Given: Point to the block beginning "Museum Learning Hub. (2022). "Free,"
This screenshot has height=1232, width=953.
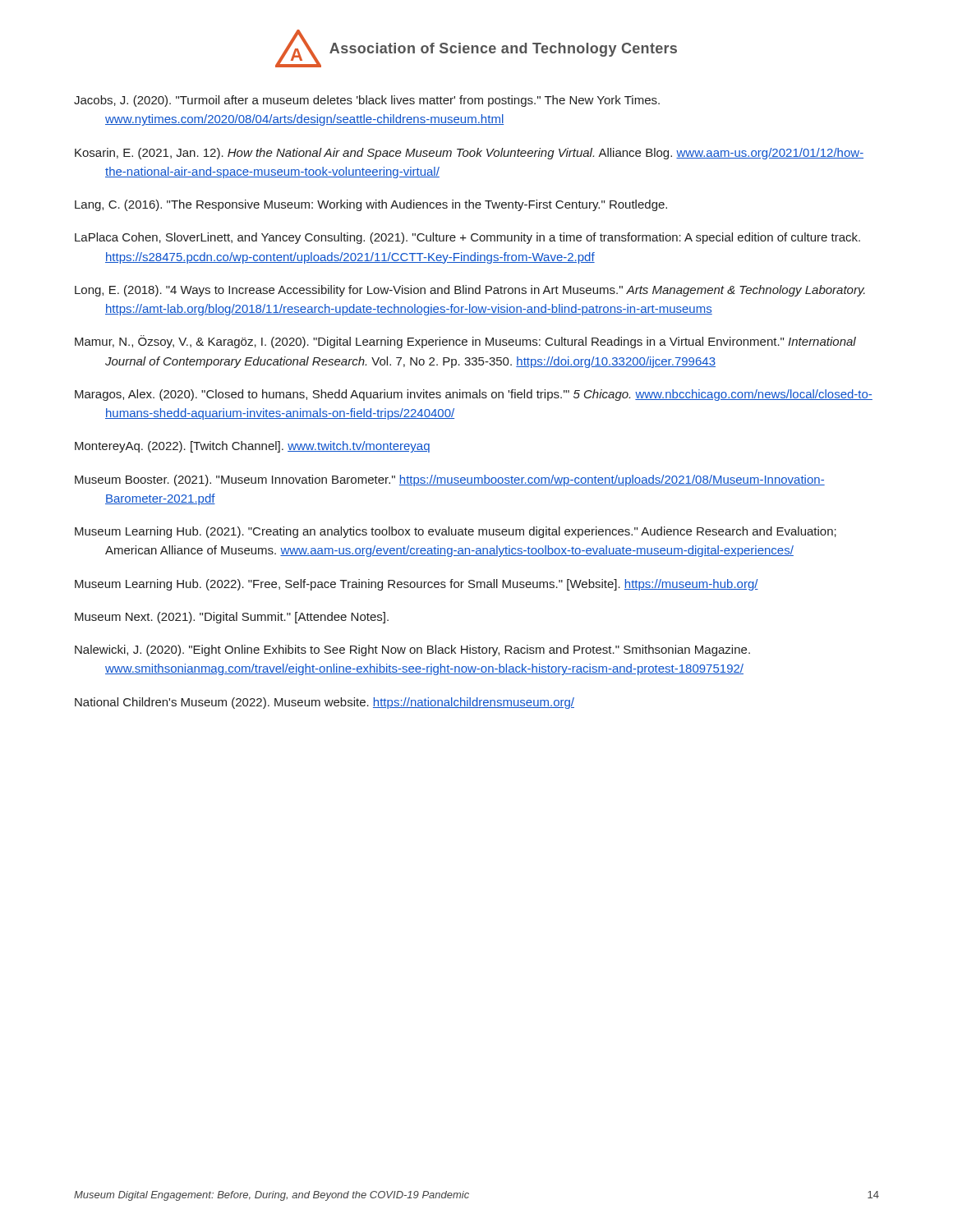Looking at the screenshot, I should tap(416, 583).
